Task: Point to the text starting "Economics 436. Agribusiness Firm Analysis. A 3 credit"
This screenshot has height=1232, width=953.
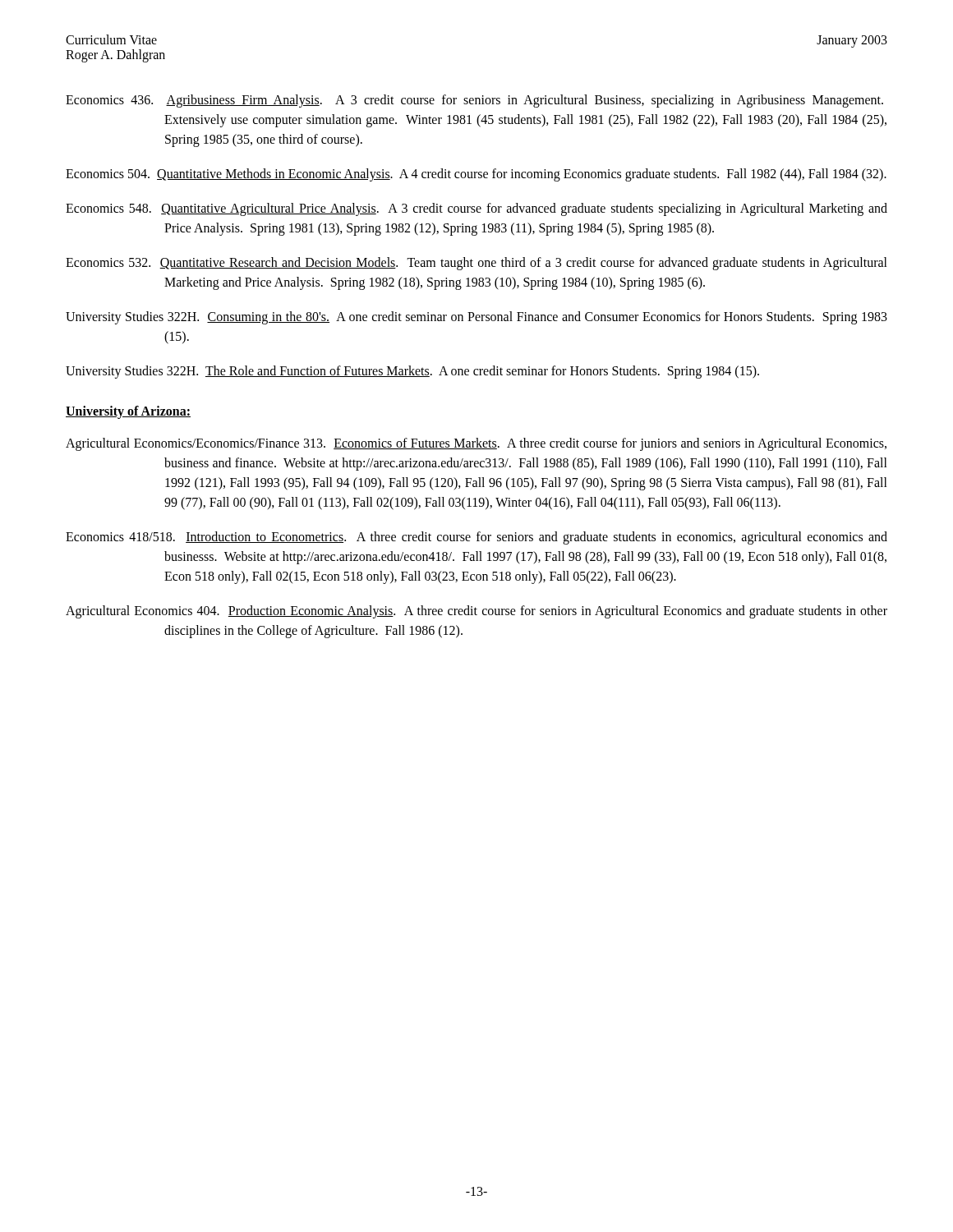Action: (x=476, y=120)
